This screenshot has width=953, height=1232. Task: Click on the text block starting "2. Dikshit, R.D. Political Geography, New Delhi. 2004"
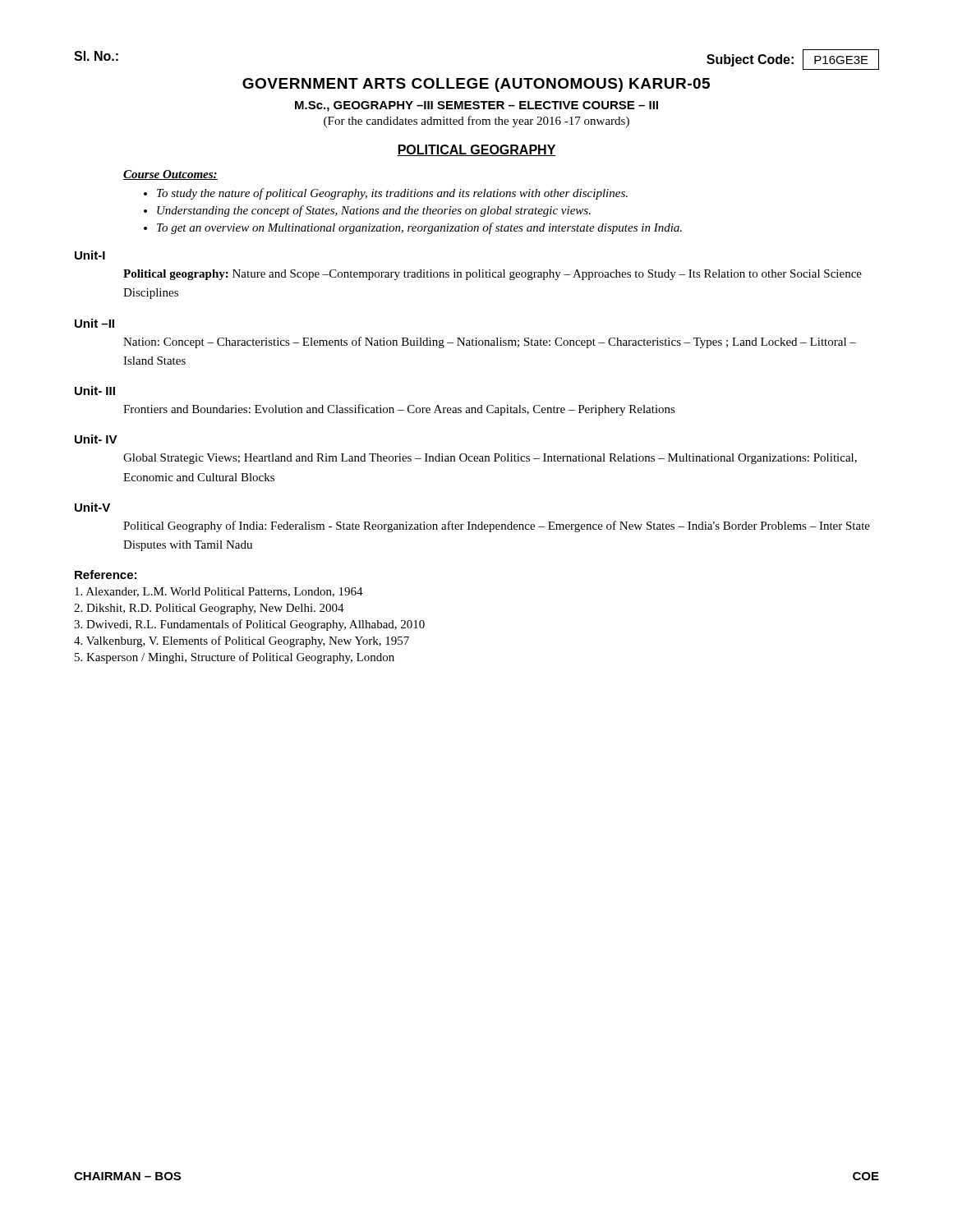(x=209, y=608)
